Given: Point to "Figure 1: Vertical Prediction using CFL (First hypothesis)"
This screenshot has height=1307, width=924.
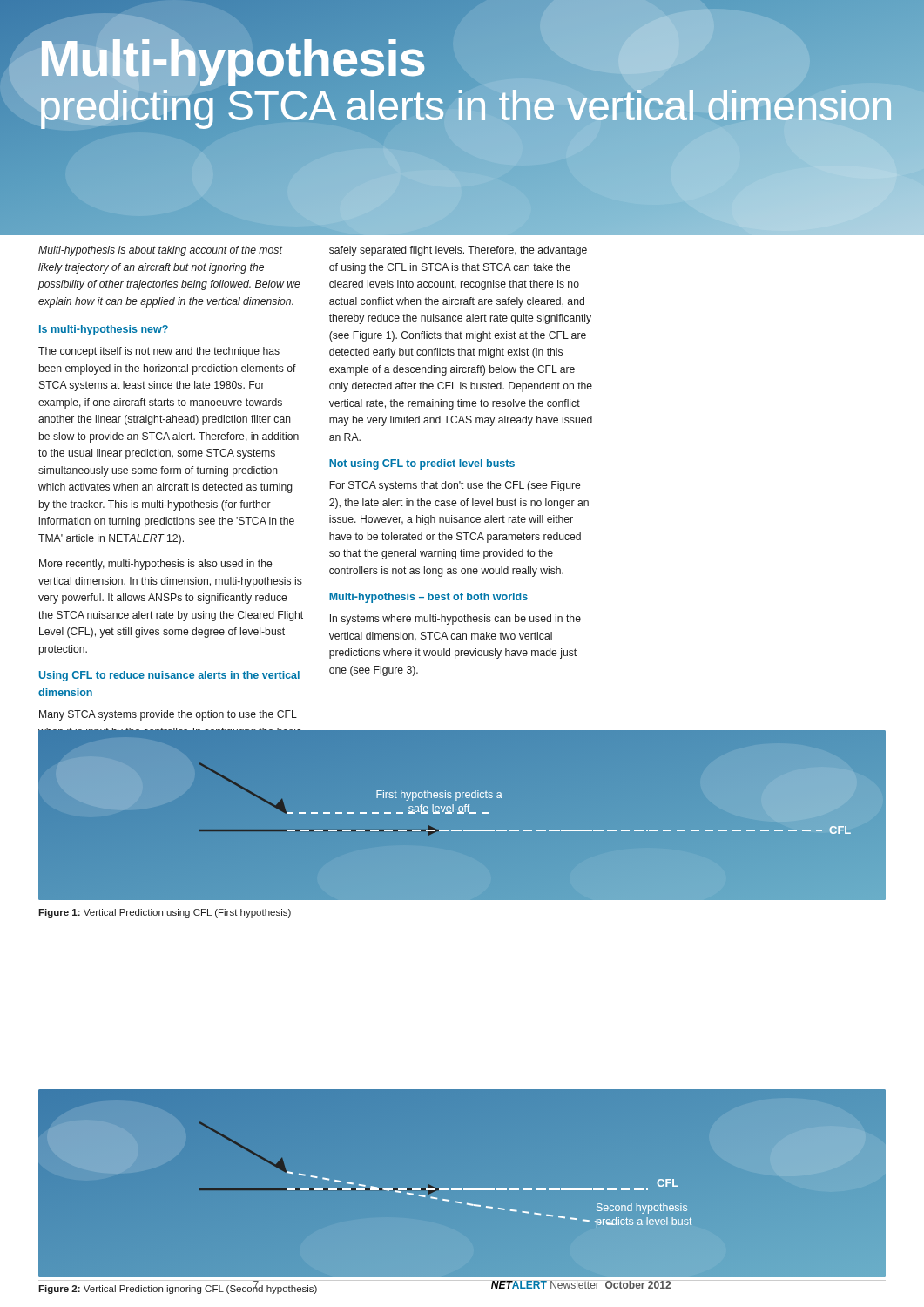Looking at the screenshot, I should pyautogui.click(x=165, y=912).
